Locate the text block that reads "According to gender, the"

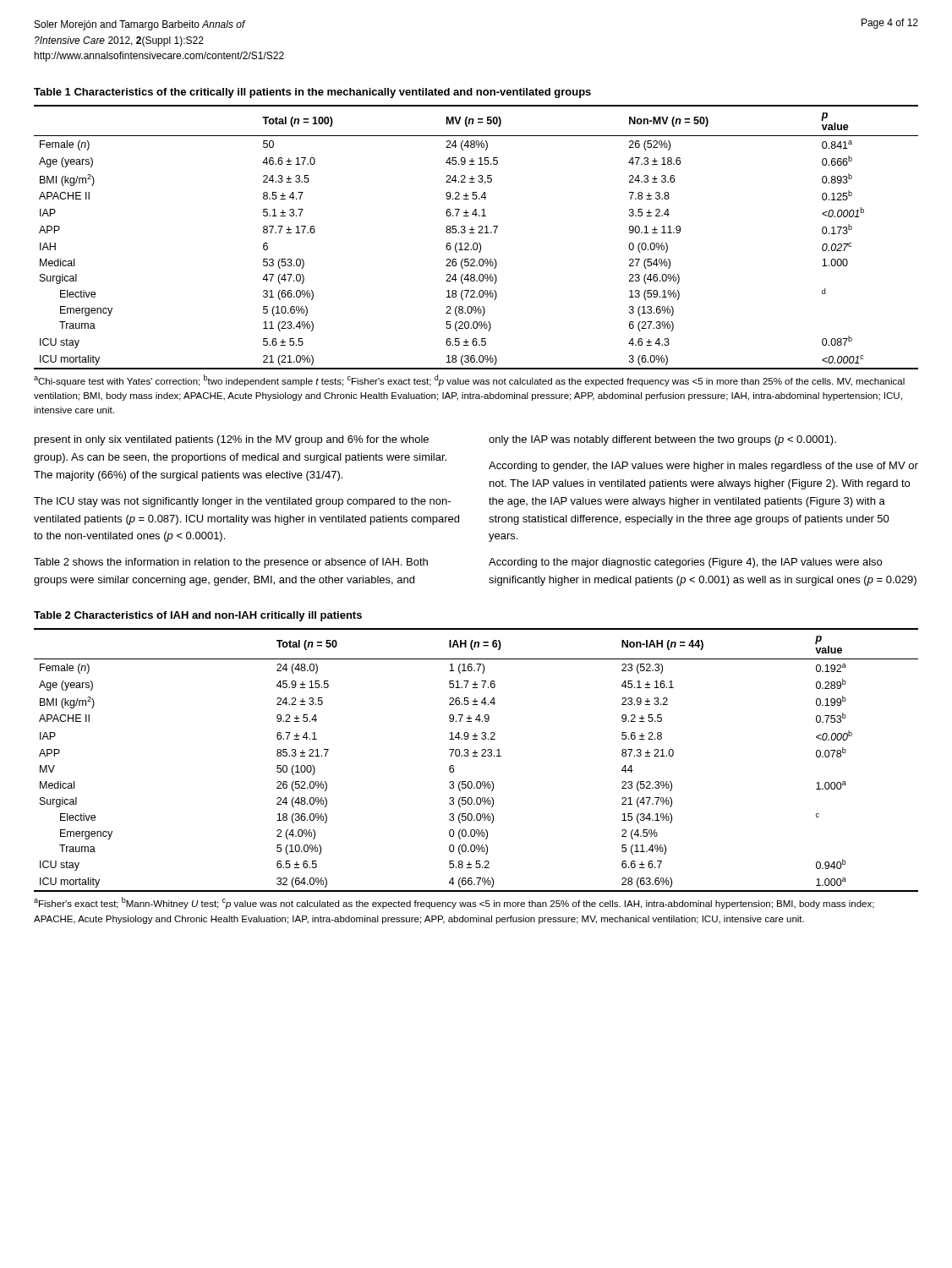tap(703, 501)
